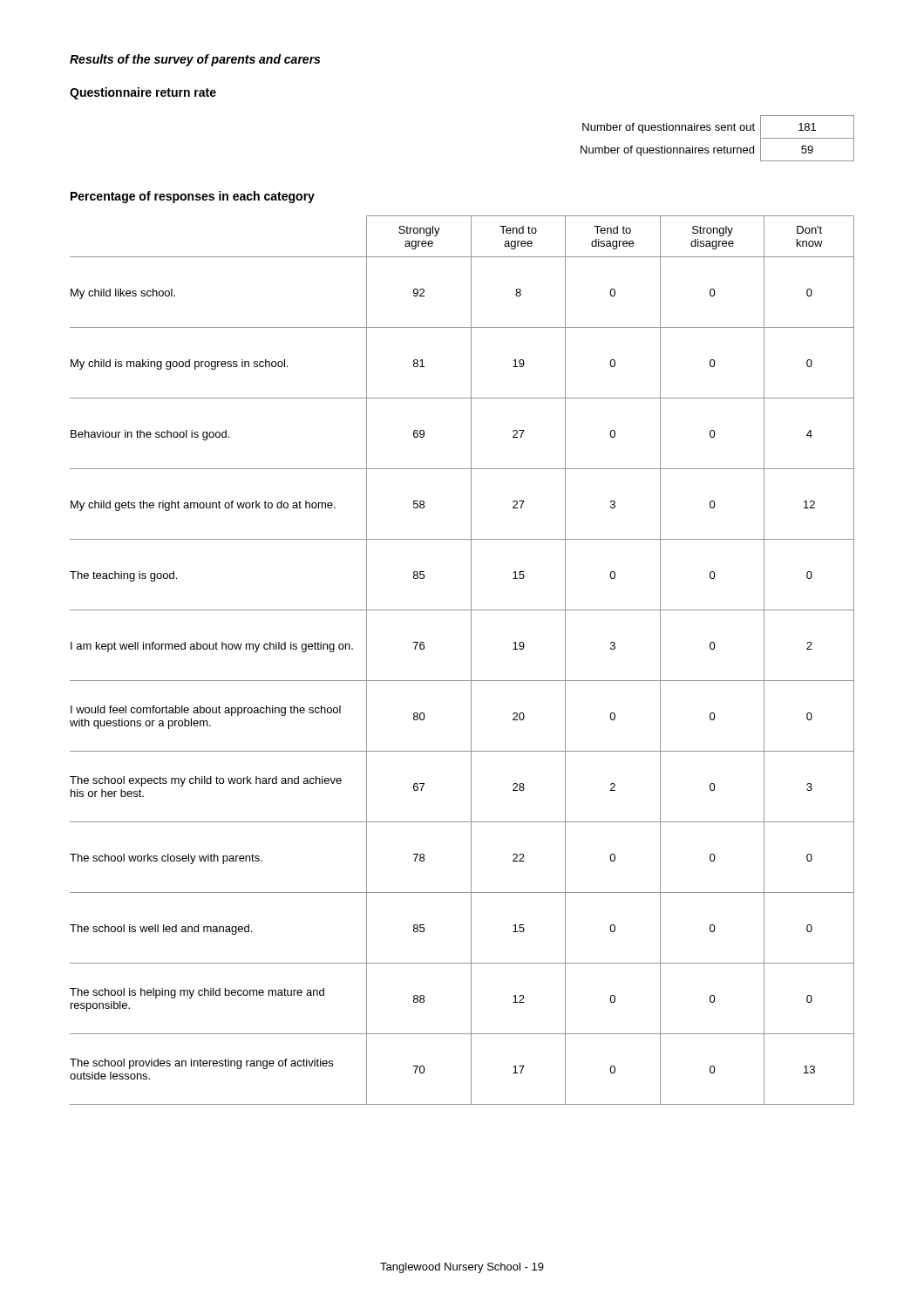
Task: Find the section header containing "Questionnaire return rate"
Action: click(x=143, y=92)
